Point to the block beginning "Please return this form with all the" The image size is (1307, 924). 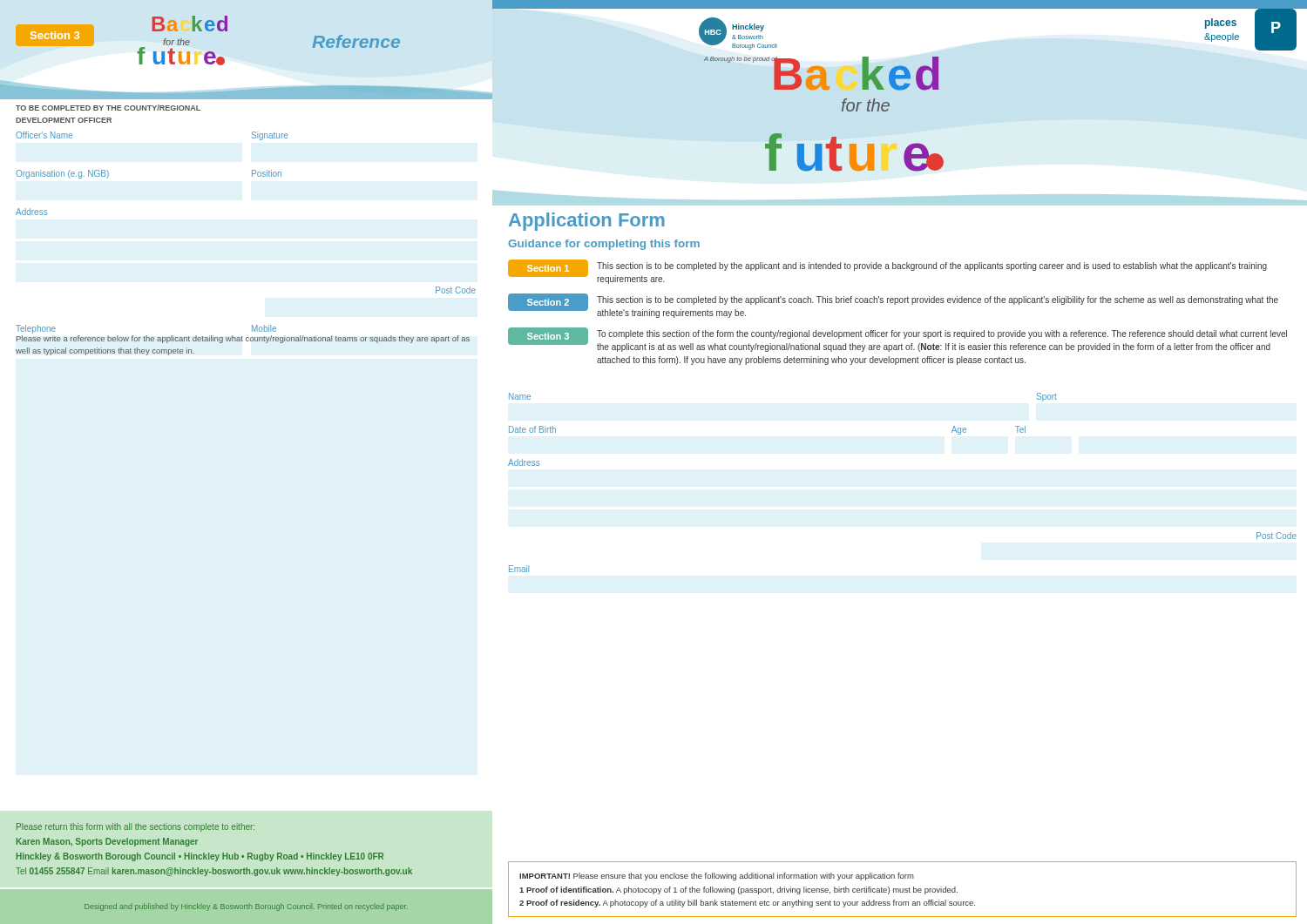246,849
